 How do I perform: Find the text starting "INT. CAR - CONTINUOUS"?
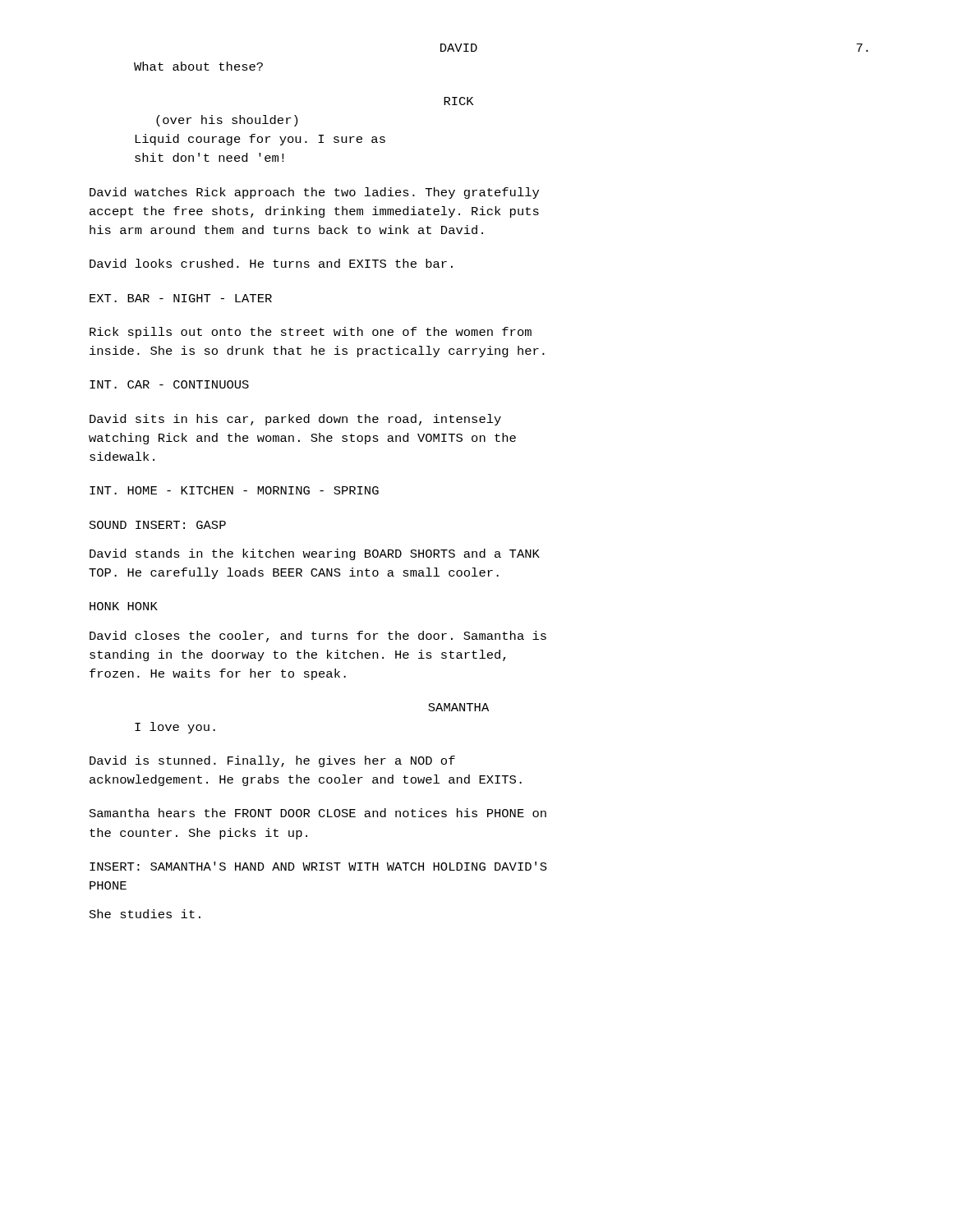point(169,385)
